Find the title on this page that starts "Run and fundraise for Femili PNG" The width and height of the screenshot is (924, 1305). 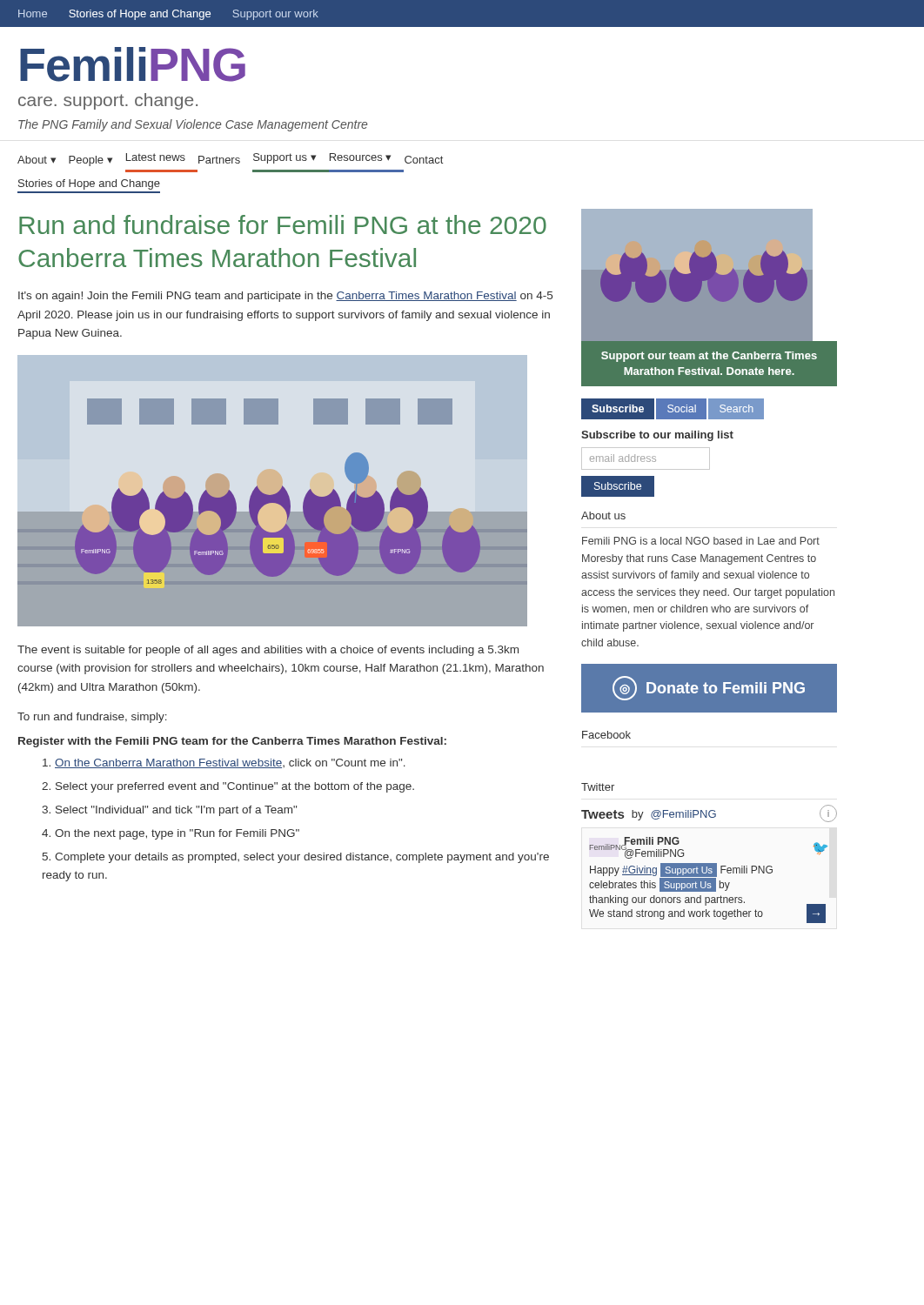[286, 241]
